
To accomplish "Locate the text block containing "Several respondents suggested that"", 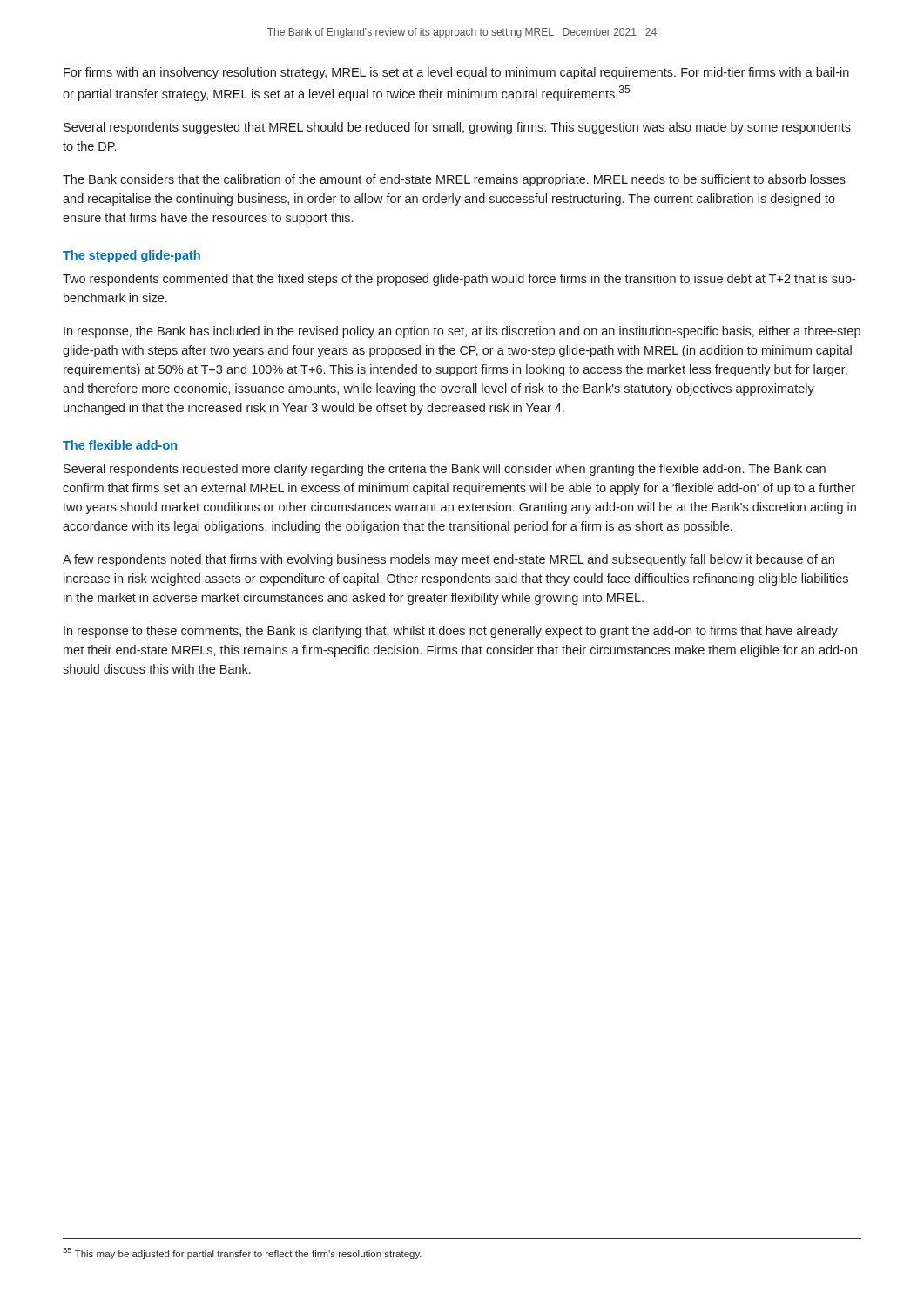I will pyautogui.click(x=457, y=137).
